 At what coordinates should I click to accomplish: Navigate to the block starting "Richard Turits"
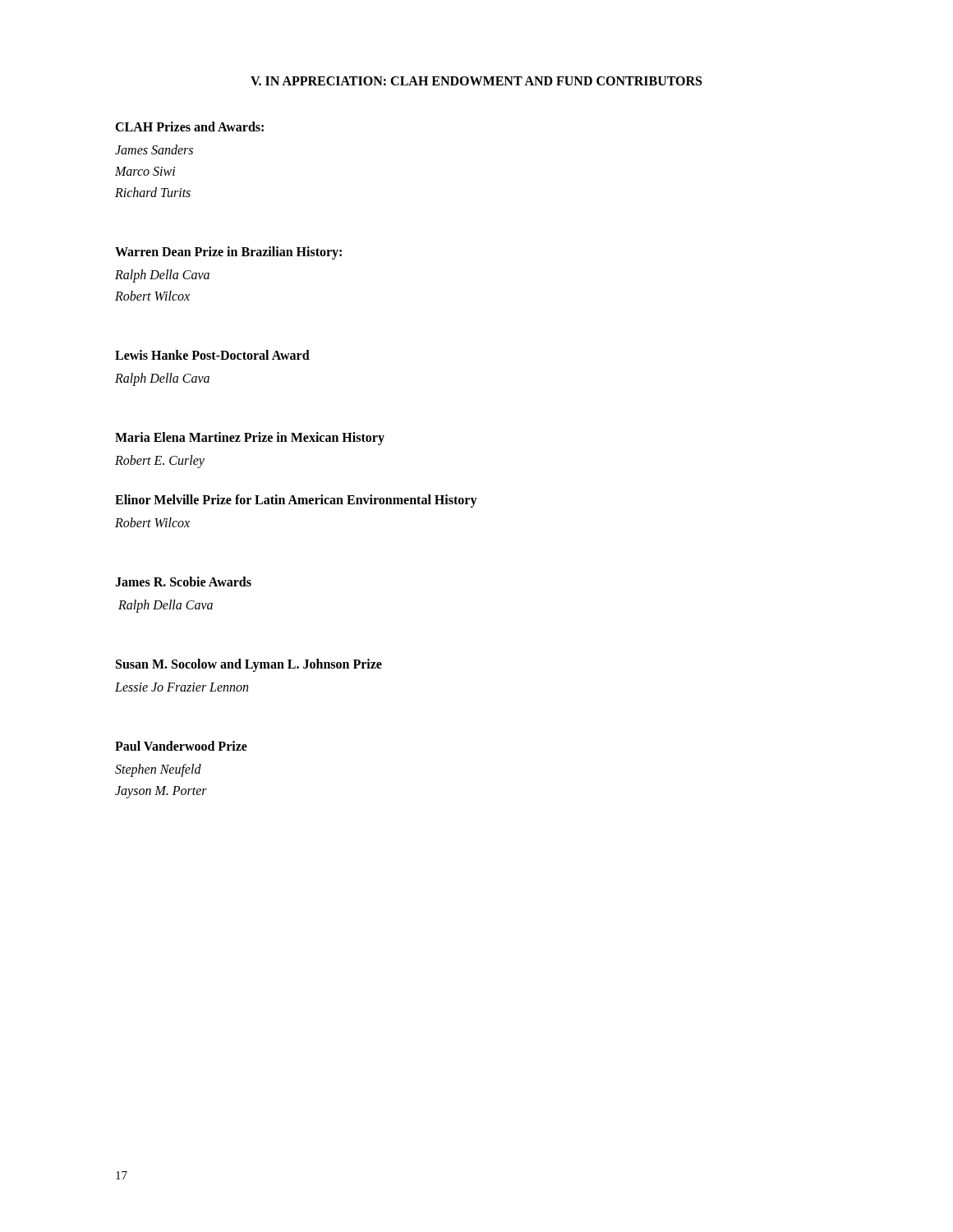coord(153,193)
